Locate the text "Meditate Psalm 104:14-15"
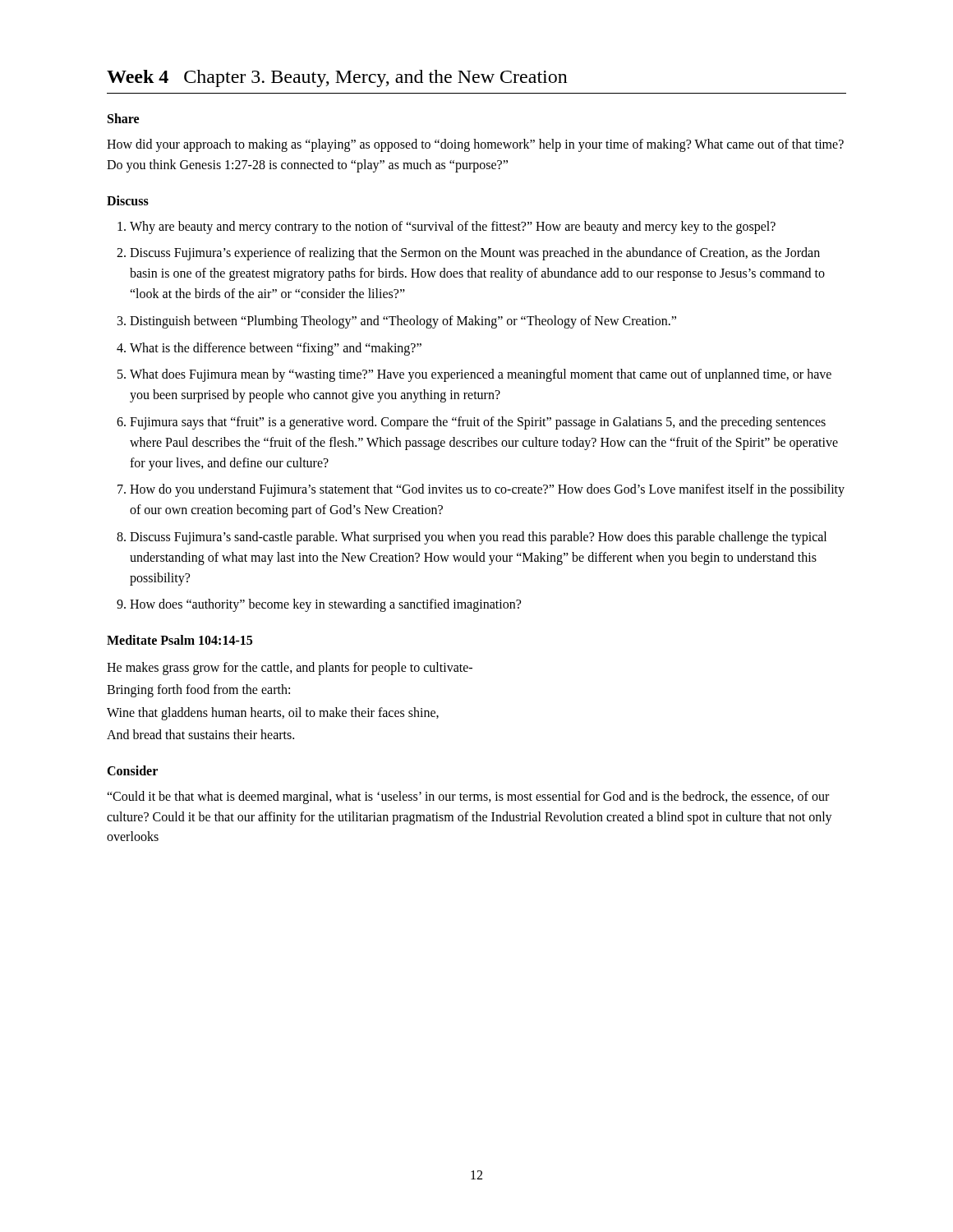The height and width of the screenshot is (1232, 953). click(180, 640)
